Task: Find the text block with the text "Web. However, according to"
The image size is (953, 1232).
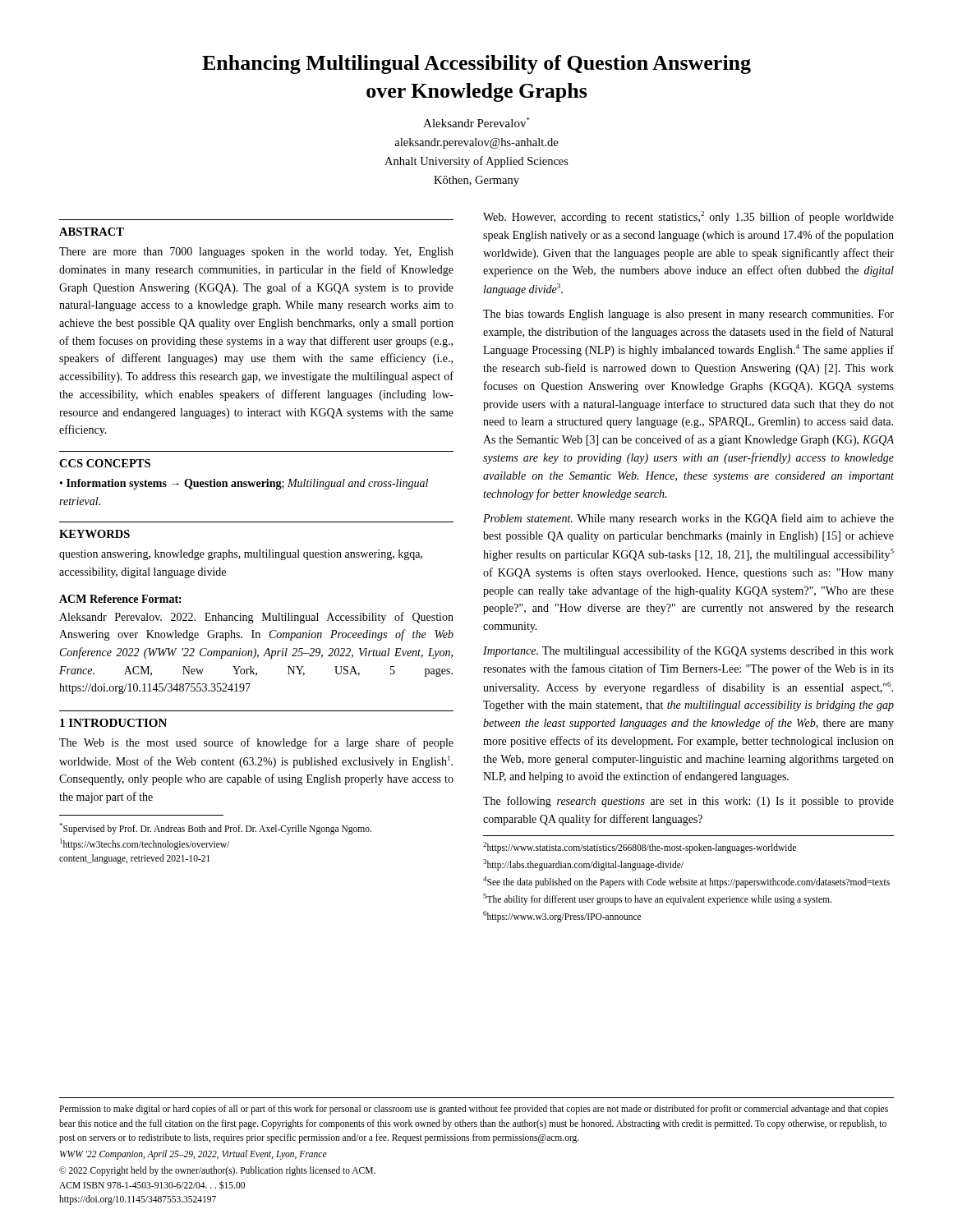Action: coord(688,253)
